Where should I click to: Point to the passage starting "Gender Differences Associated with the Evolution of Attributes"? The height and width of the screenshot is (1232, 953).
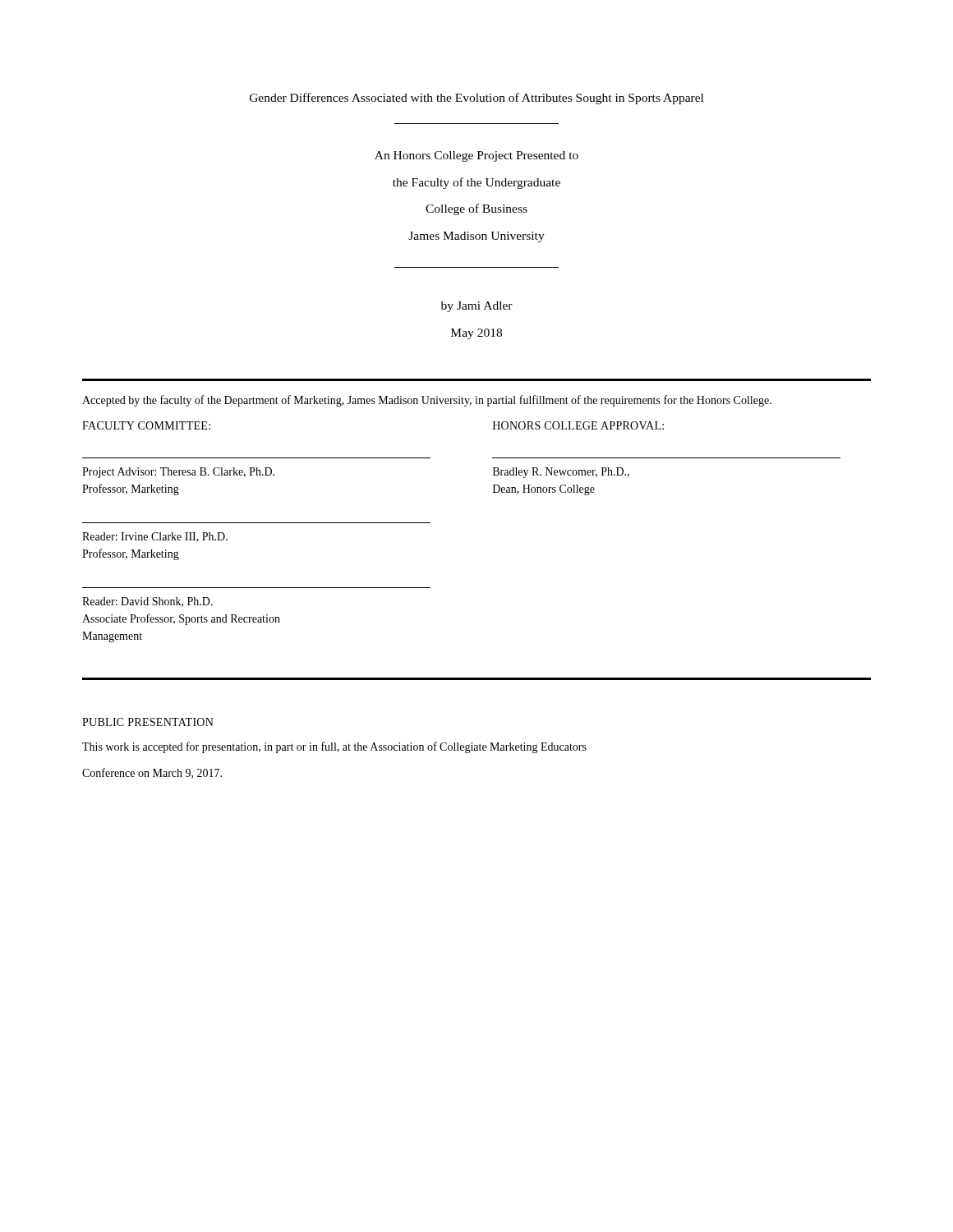476,97
